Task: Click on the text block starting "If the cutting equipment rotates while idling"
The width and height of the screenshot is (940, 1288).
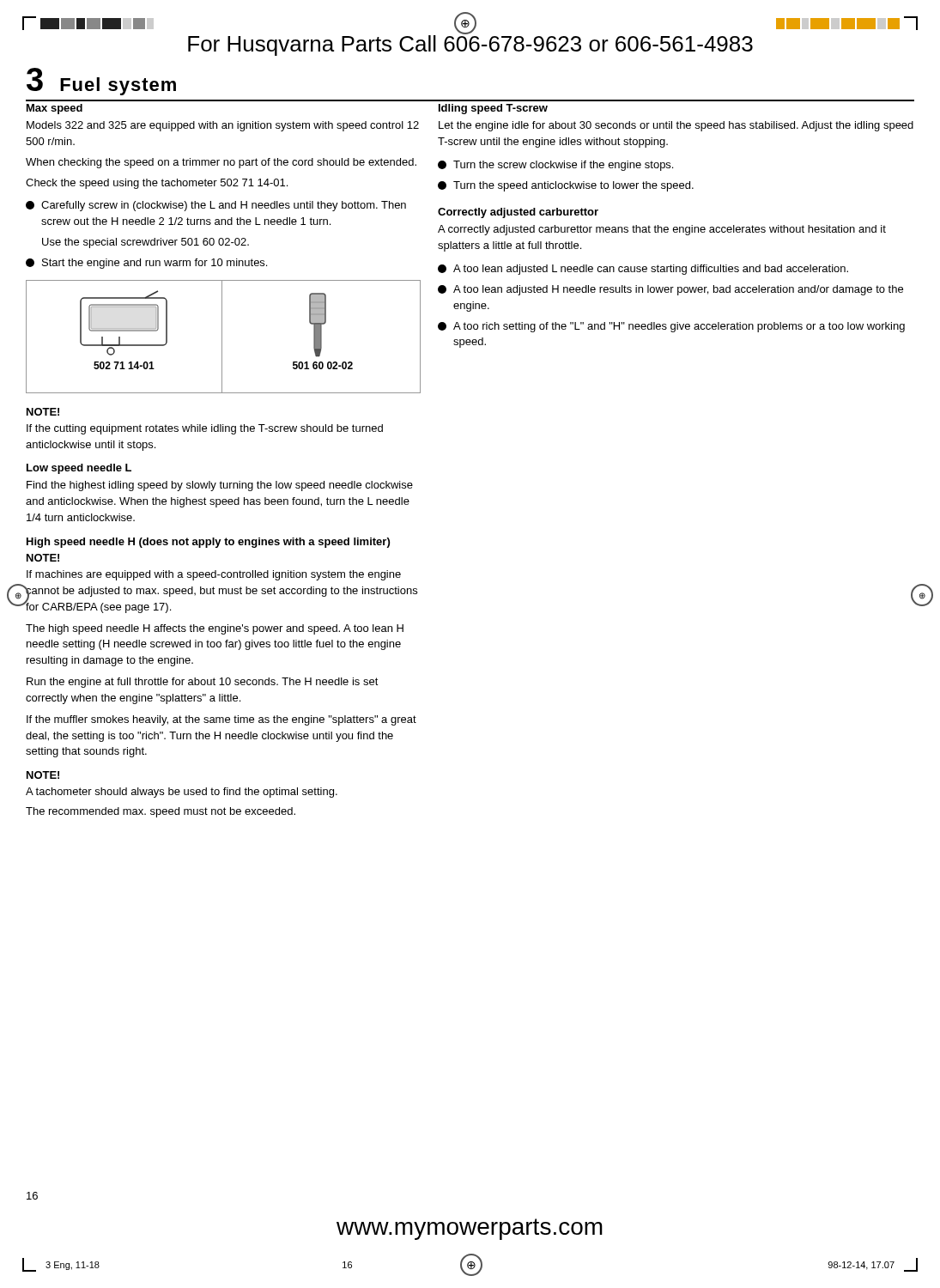Action: [x=205, y=436]
